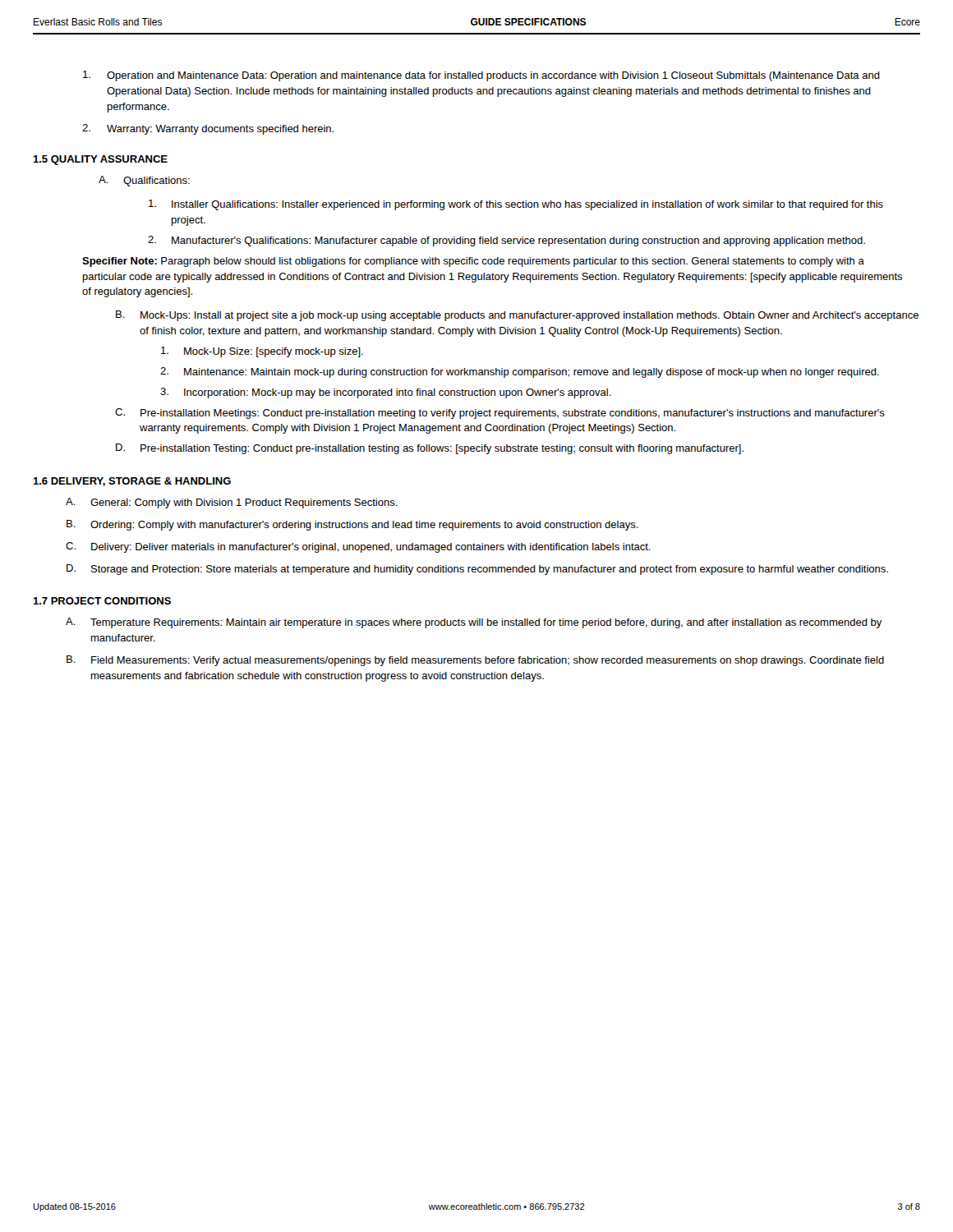Click on the list item with the text "B. Mock-Ups: Install at project site a job"
Image resolution: width=953 pixels, height=1232 pixels.
(518, 324)
